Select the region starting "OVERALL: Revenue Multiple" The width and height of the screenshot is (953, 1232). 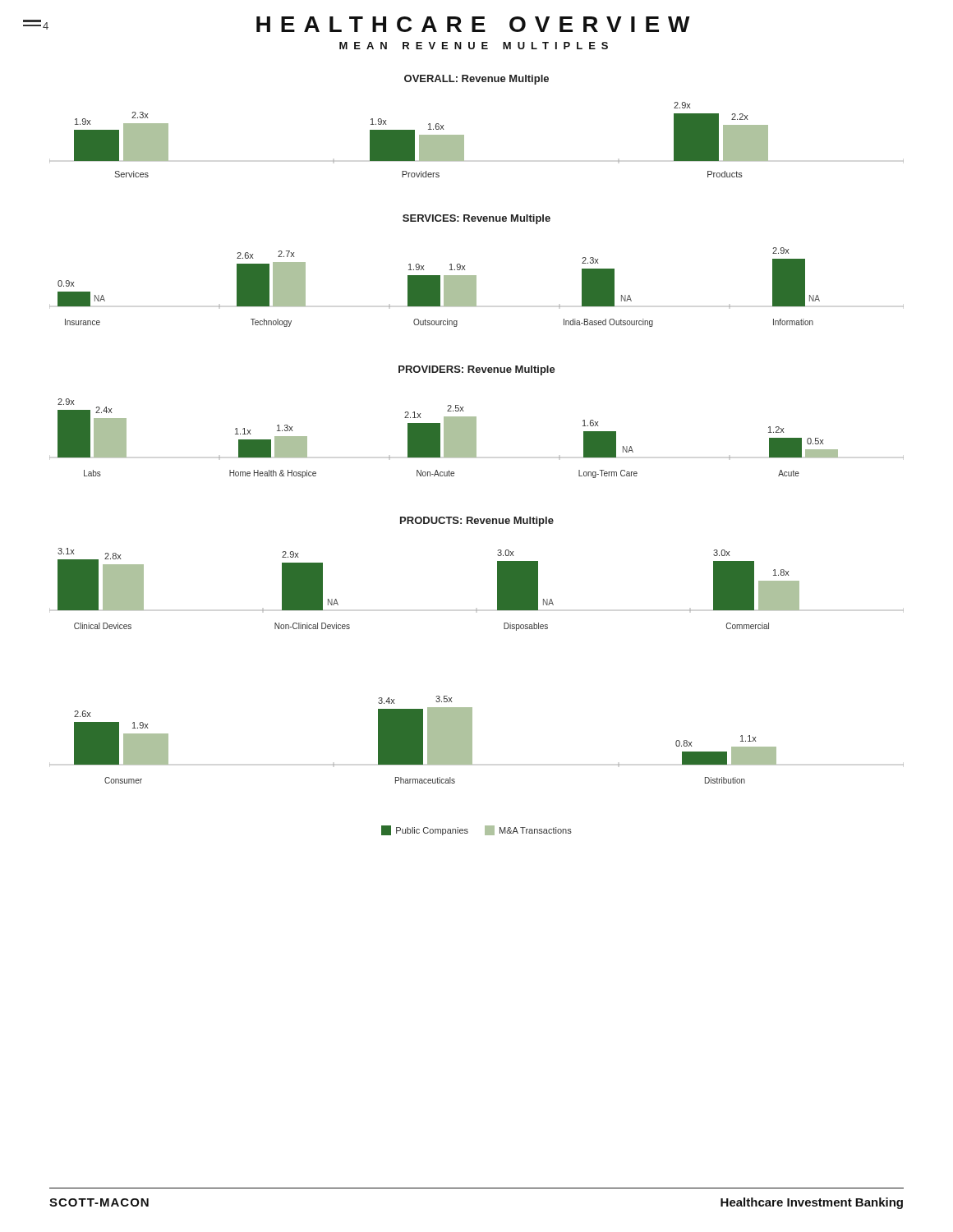(476, 78)
